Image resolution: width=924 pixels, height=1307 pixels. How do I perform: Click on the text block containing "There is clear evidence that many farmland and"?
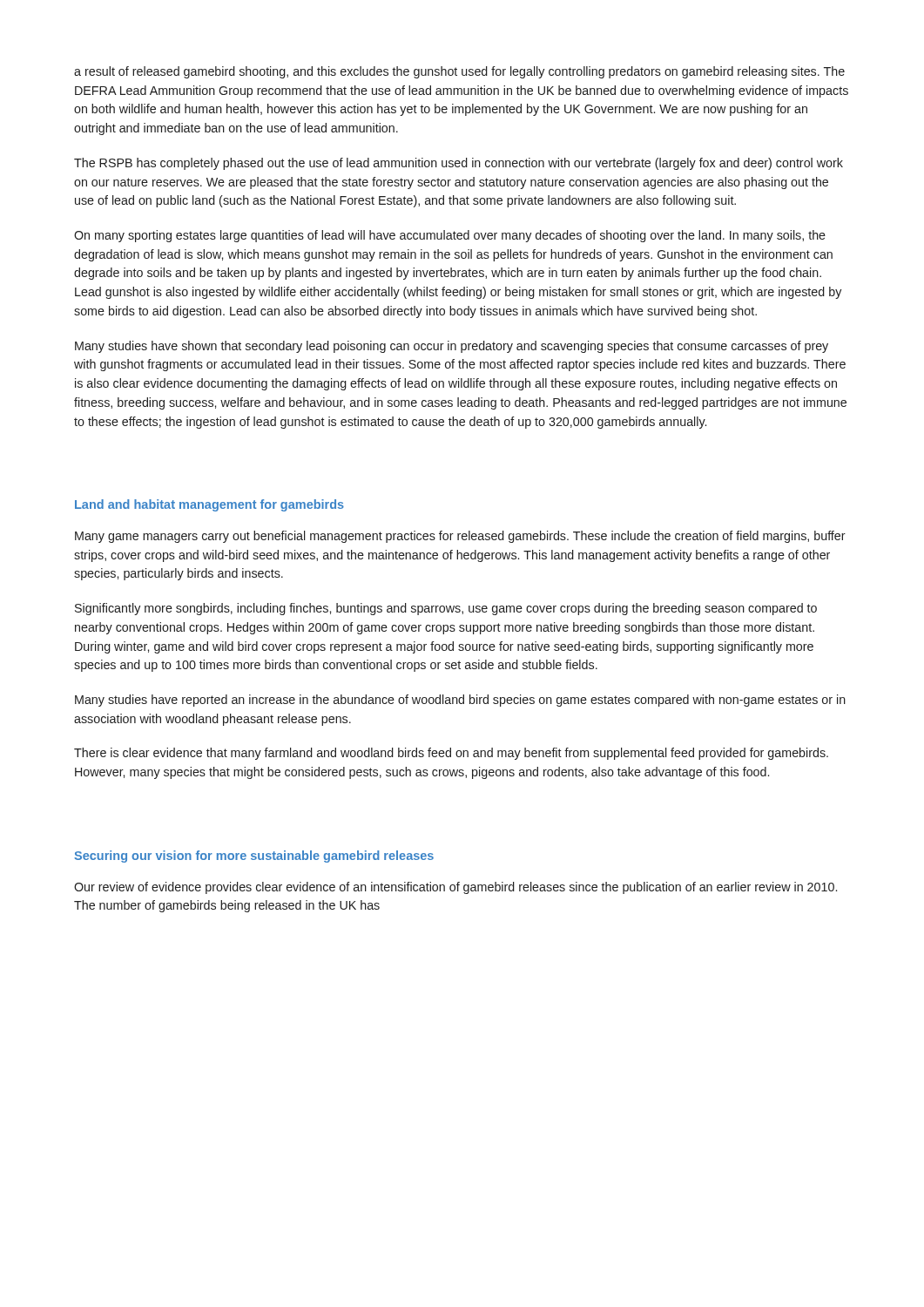pyautogui.click(x=452, y=763)
